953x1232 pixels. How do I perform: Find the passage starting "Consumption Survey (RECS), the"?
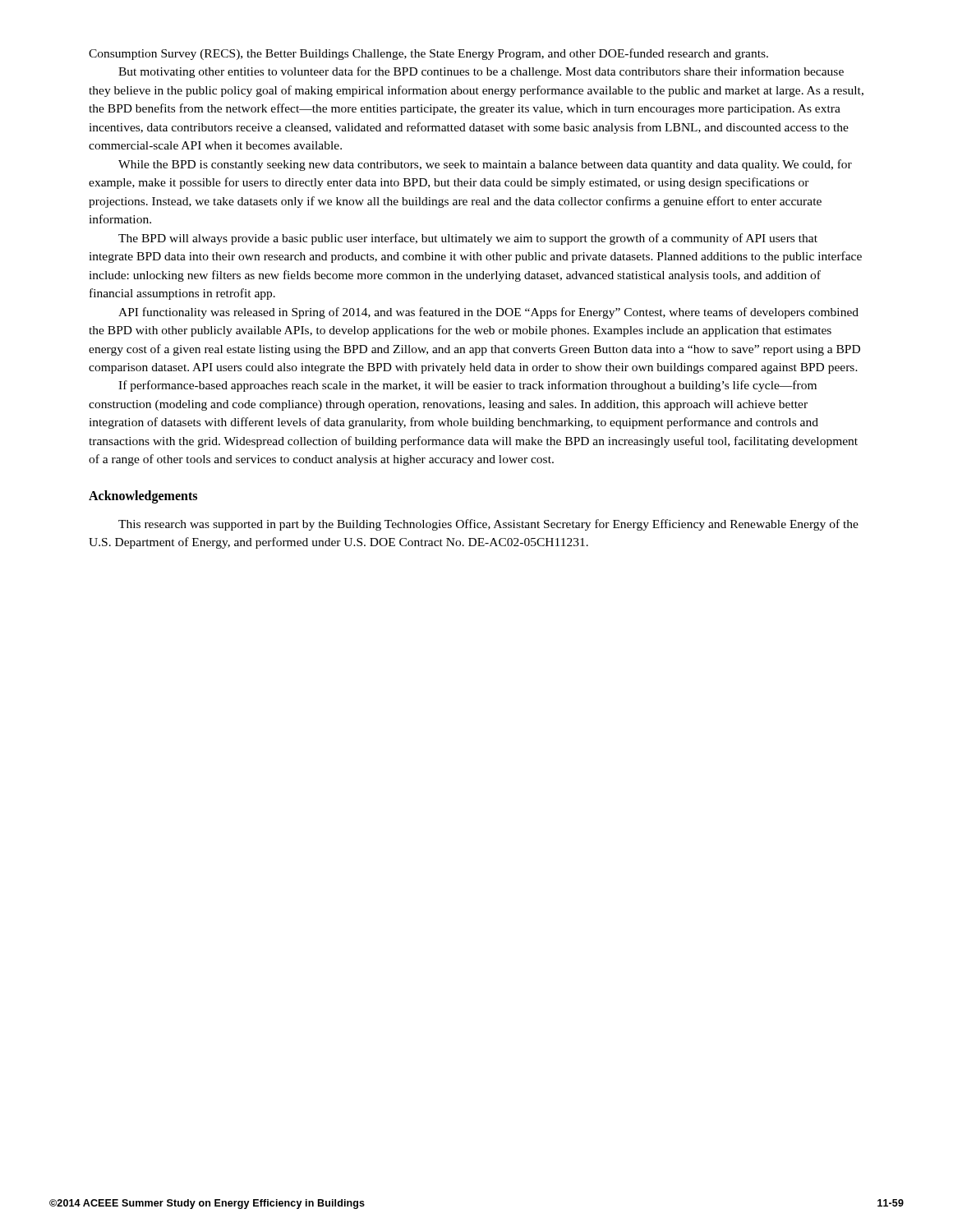tap(476, 257)
